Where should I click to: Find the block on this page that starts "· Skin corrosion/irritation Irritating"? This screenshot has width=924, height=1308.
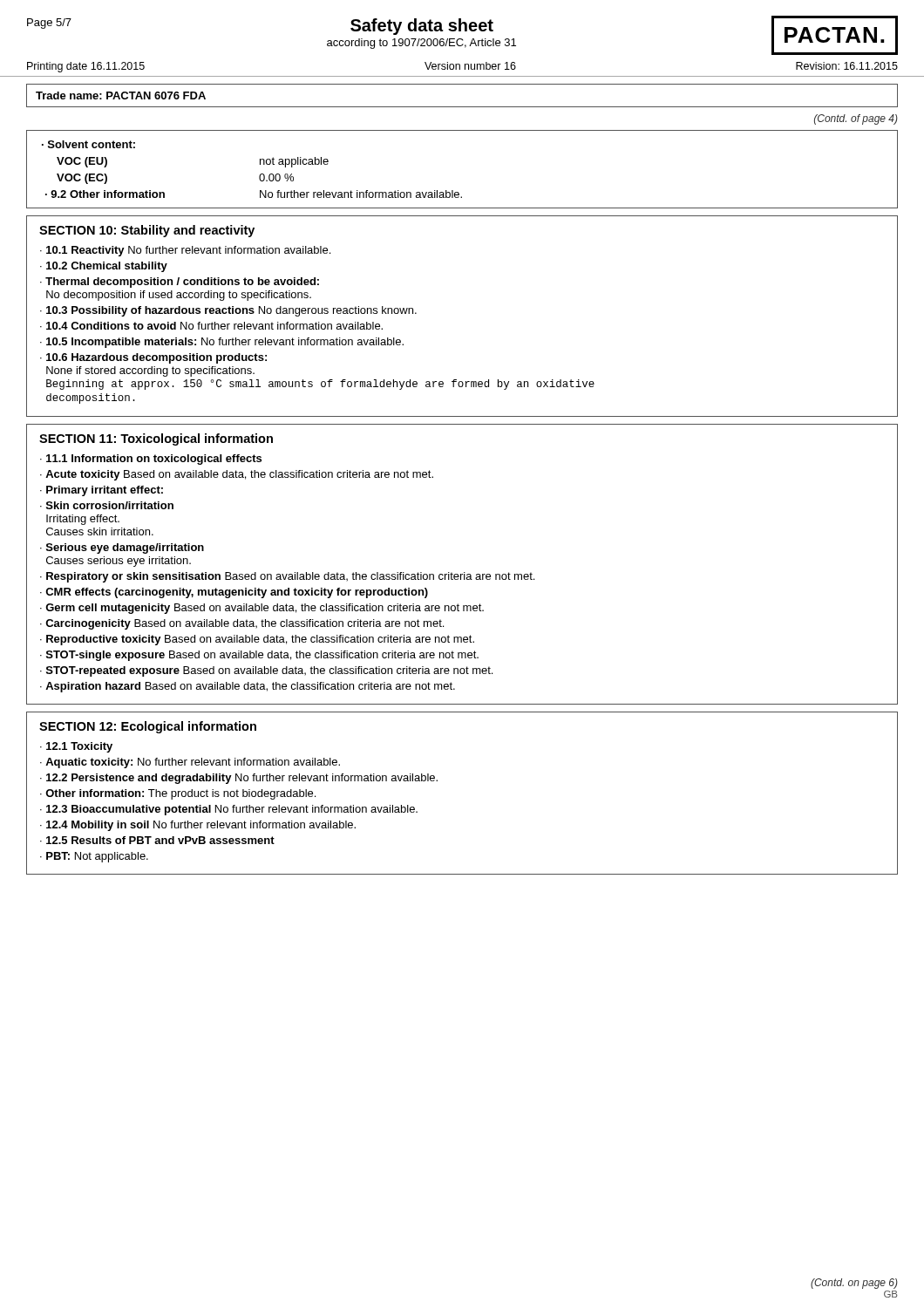pos(107,518)
